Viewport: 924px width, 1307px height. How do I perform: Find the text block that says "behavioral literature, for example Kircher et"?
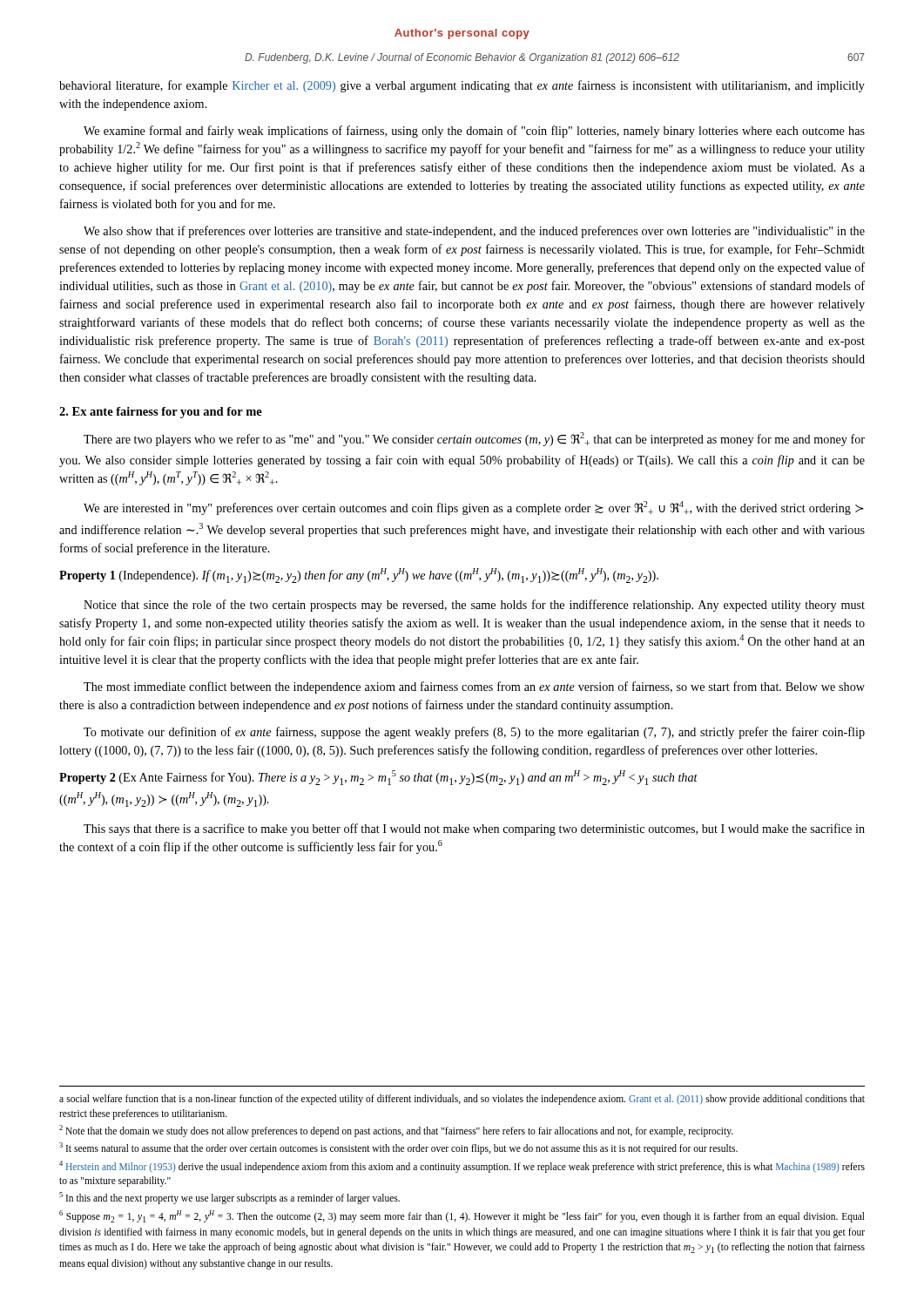462,232
